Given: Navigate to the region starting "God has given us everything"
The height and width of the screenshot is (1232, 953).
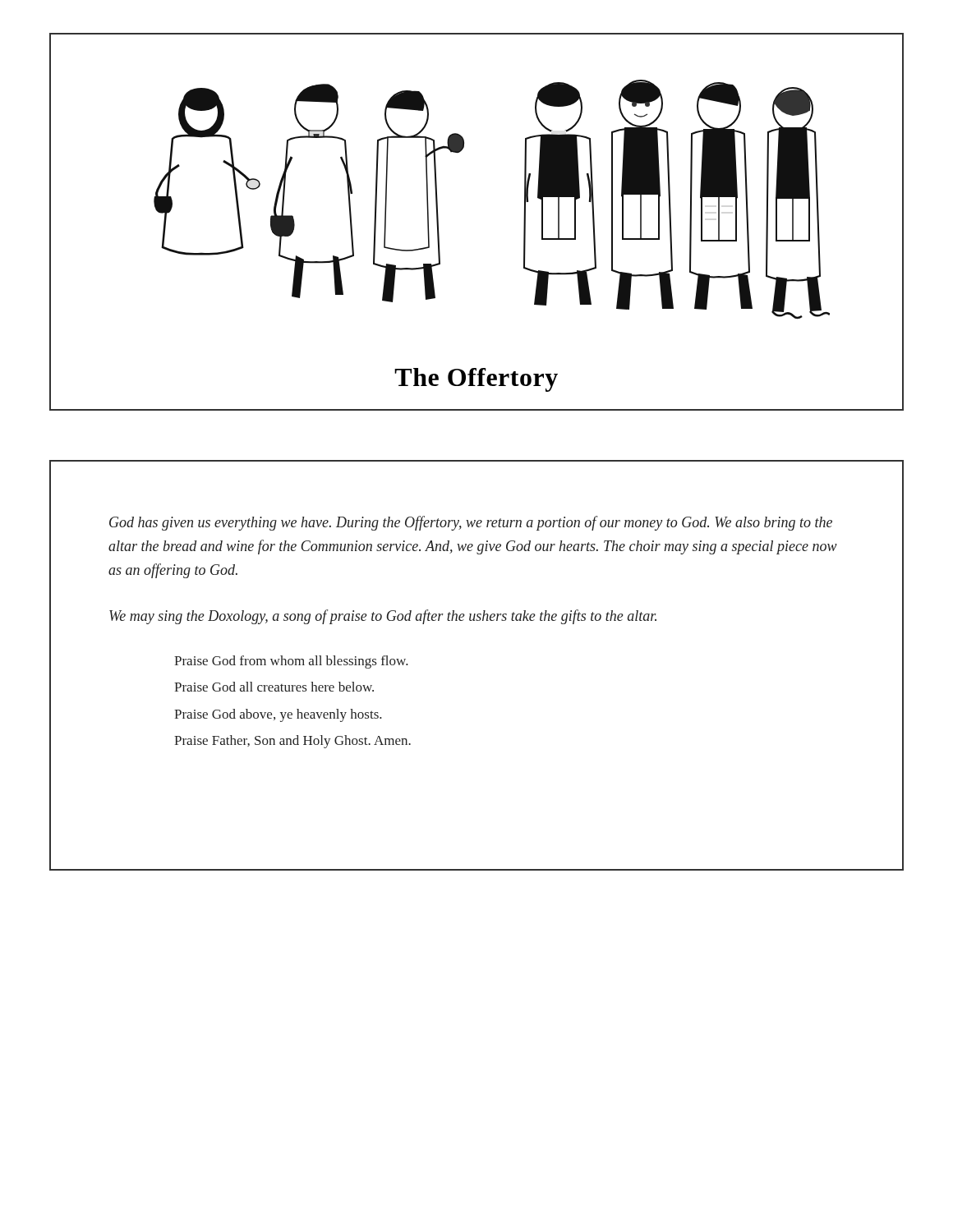Looking at the screenshot, I should coord(473,546).
